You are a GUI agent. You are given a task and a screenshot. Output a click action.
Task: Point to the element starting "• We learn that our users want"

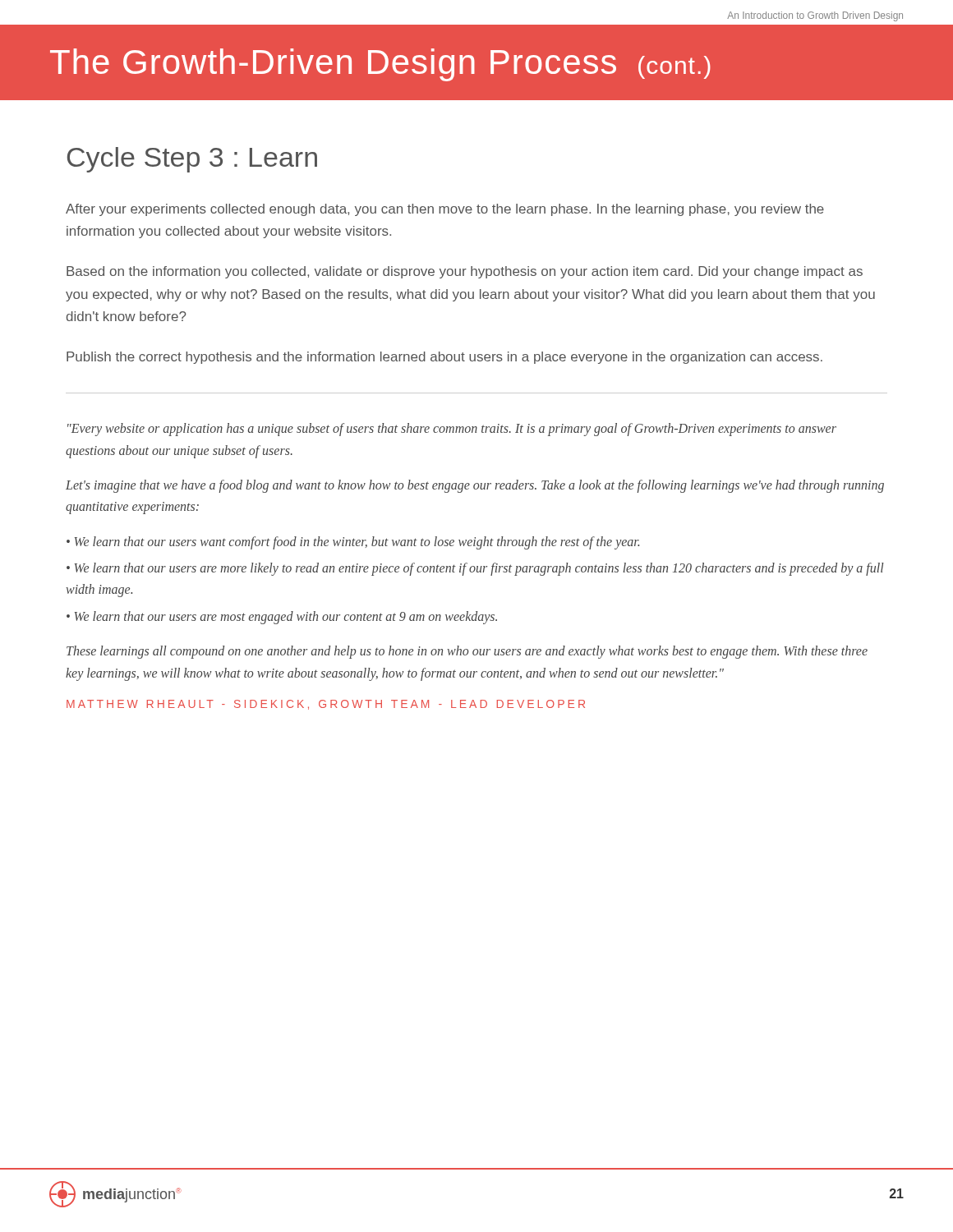click(x=353, y=541)
